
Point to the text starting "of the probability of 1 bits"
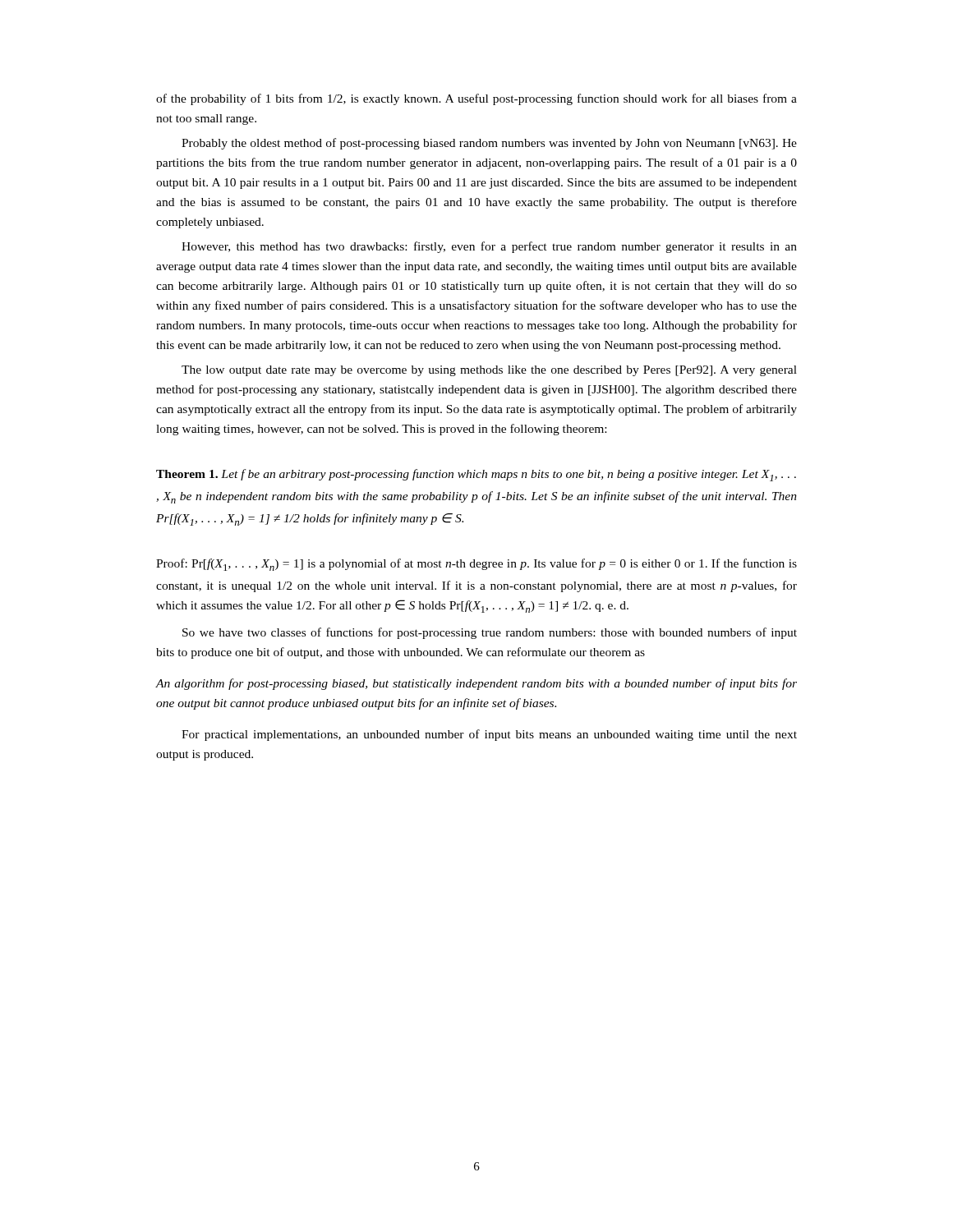coord(476,108)
